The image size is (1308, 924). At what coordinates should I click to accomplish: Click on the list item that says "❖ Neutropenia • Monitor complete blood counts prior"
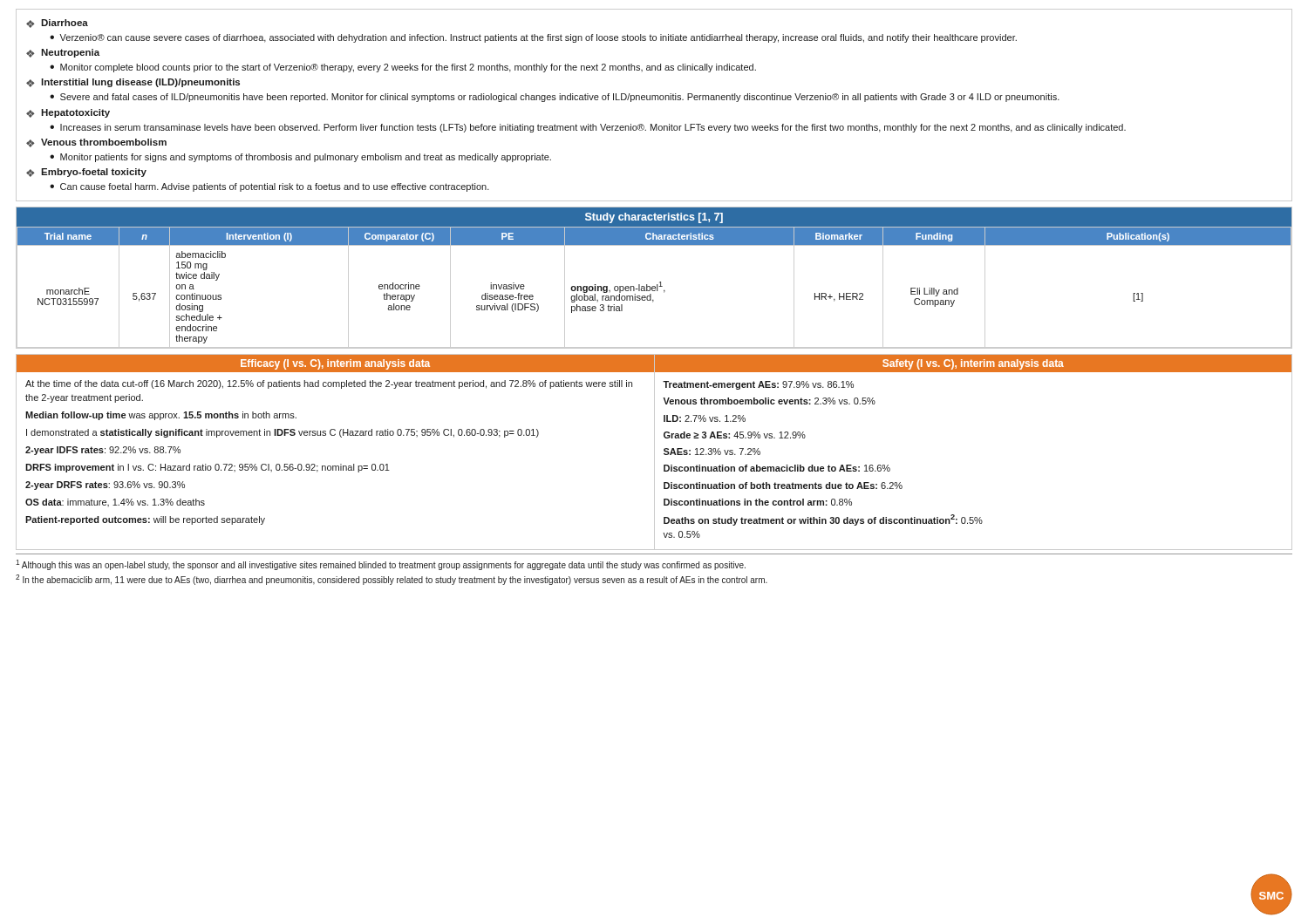coord(654,61)
